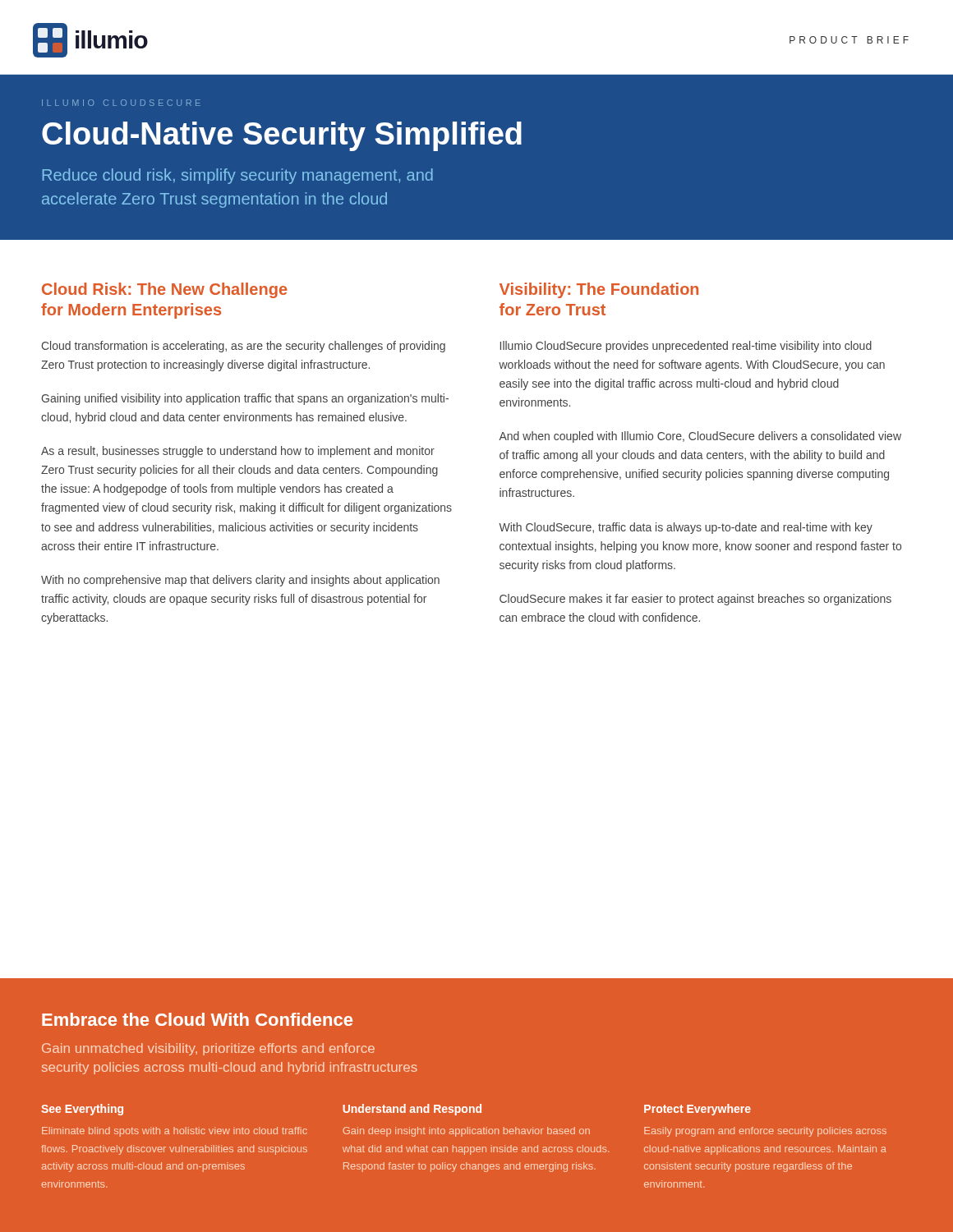Locate the passage starting "Gaining unified visibility into application traffic that spans"

[x=245, y=408]
